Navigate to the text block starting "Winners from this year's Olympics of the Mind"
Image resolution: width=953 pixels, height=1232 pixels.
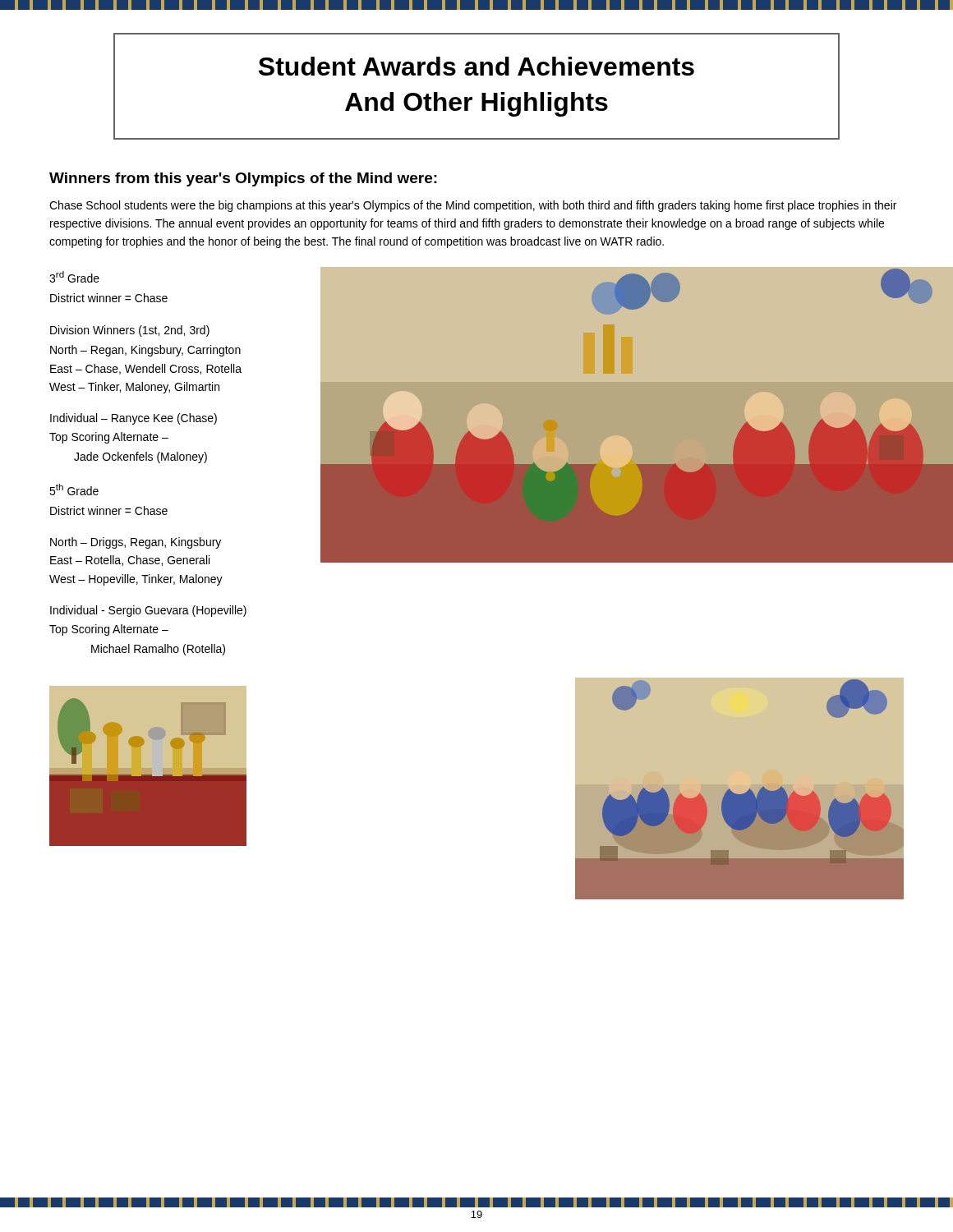point(244,178)
